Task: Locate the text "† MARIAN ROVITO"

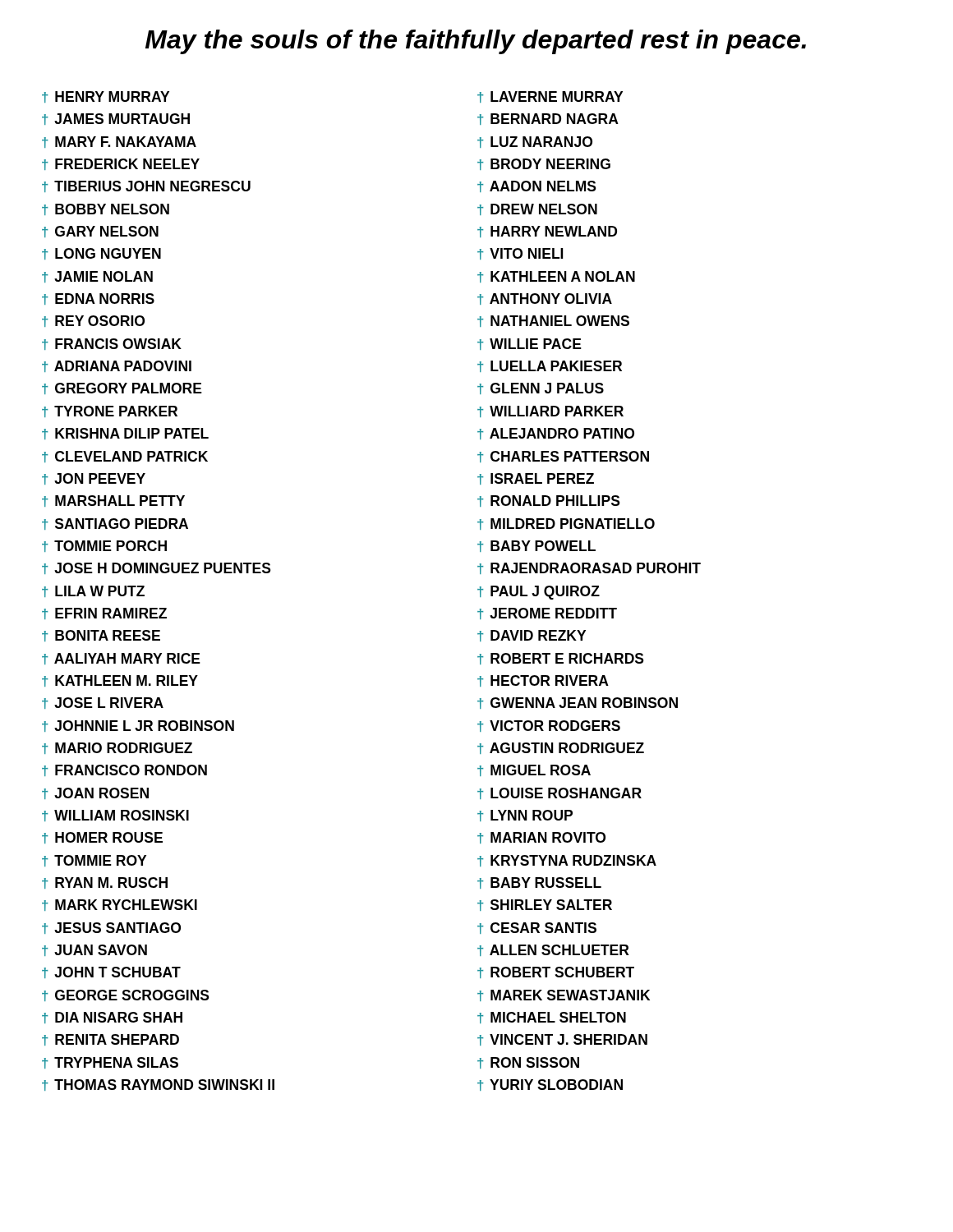Action: point(541,838)
